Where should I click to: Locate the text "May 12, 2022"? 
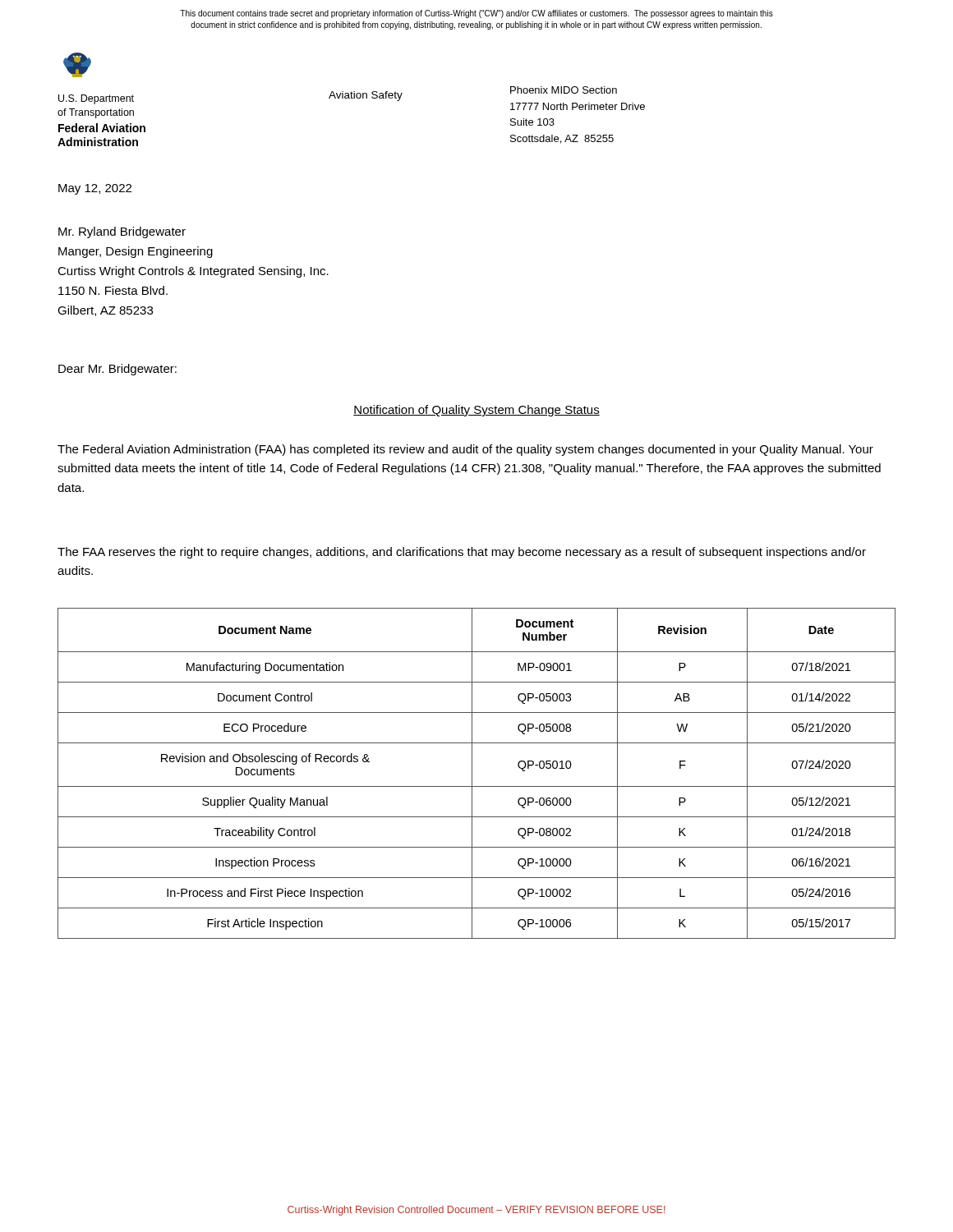95,188
